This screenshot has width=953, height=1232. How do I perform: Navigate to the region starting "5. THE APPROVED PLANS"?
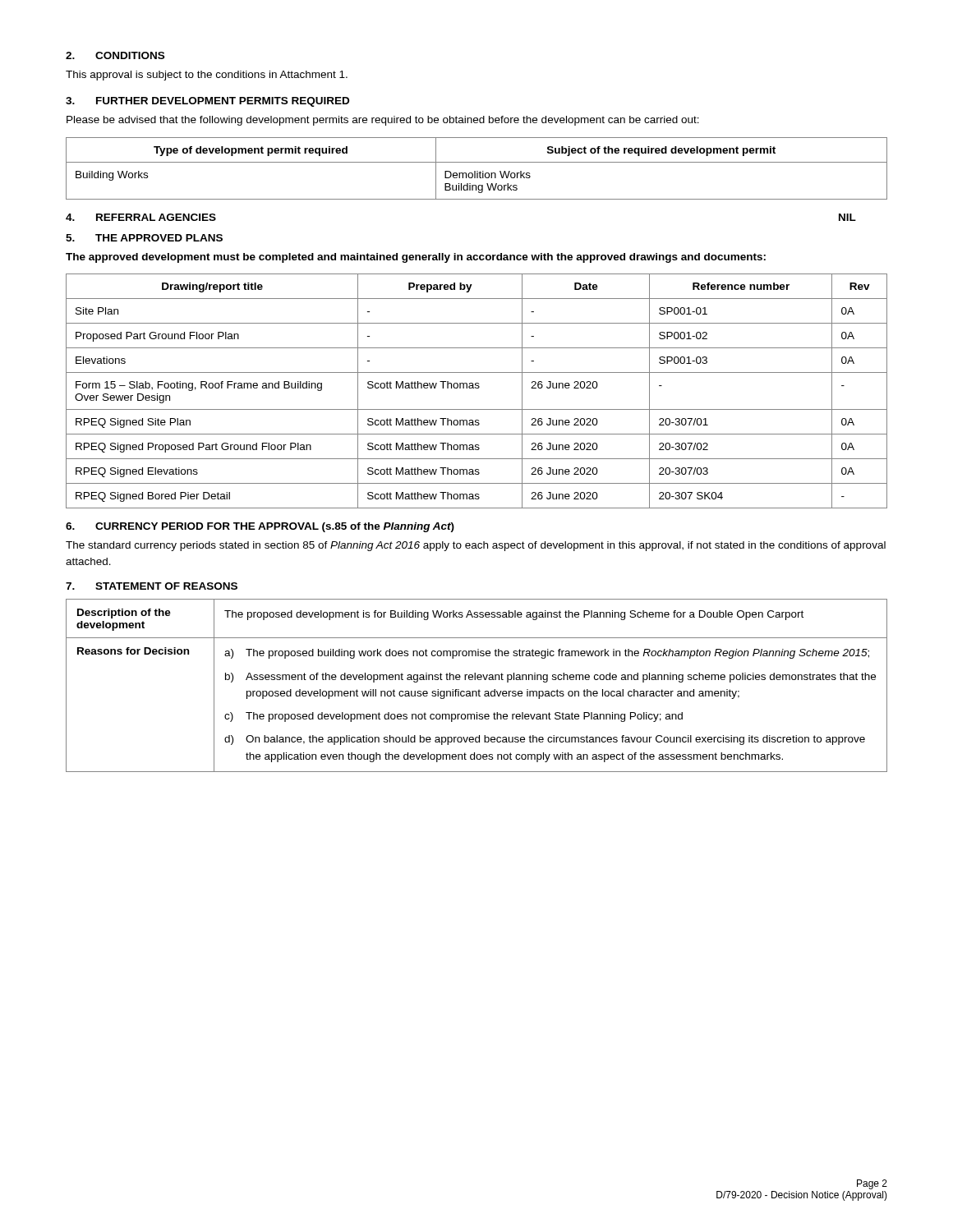tap(144, 237)
